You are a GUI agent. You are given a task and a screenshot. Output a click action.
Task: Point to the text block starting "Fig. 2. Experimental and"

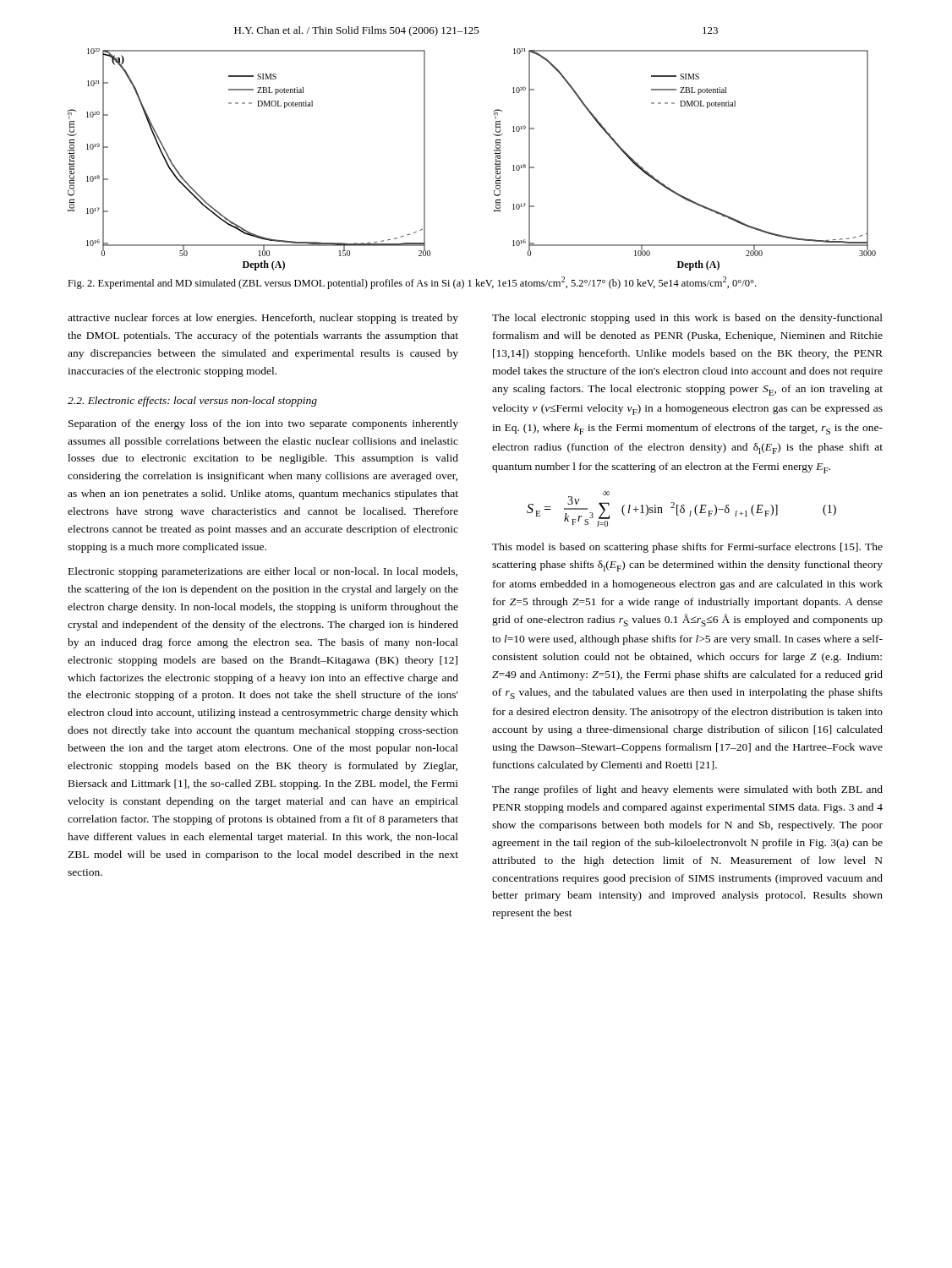(412, 282)
